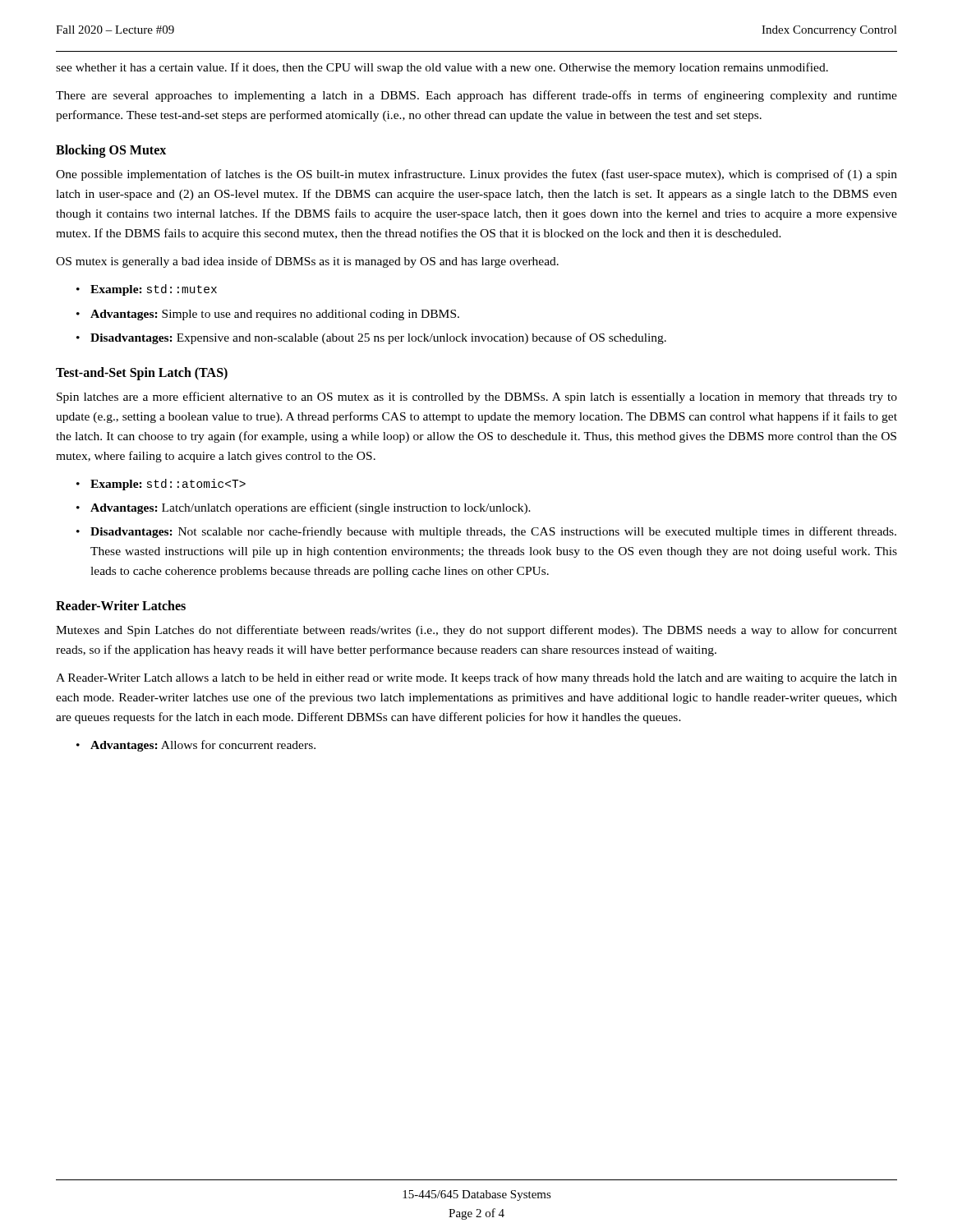Point to "Test-and-Set Spin Latch (TAS)"

point(142,372)
